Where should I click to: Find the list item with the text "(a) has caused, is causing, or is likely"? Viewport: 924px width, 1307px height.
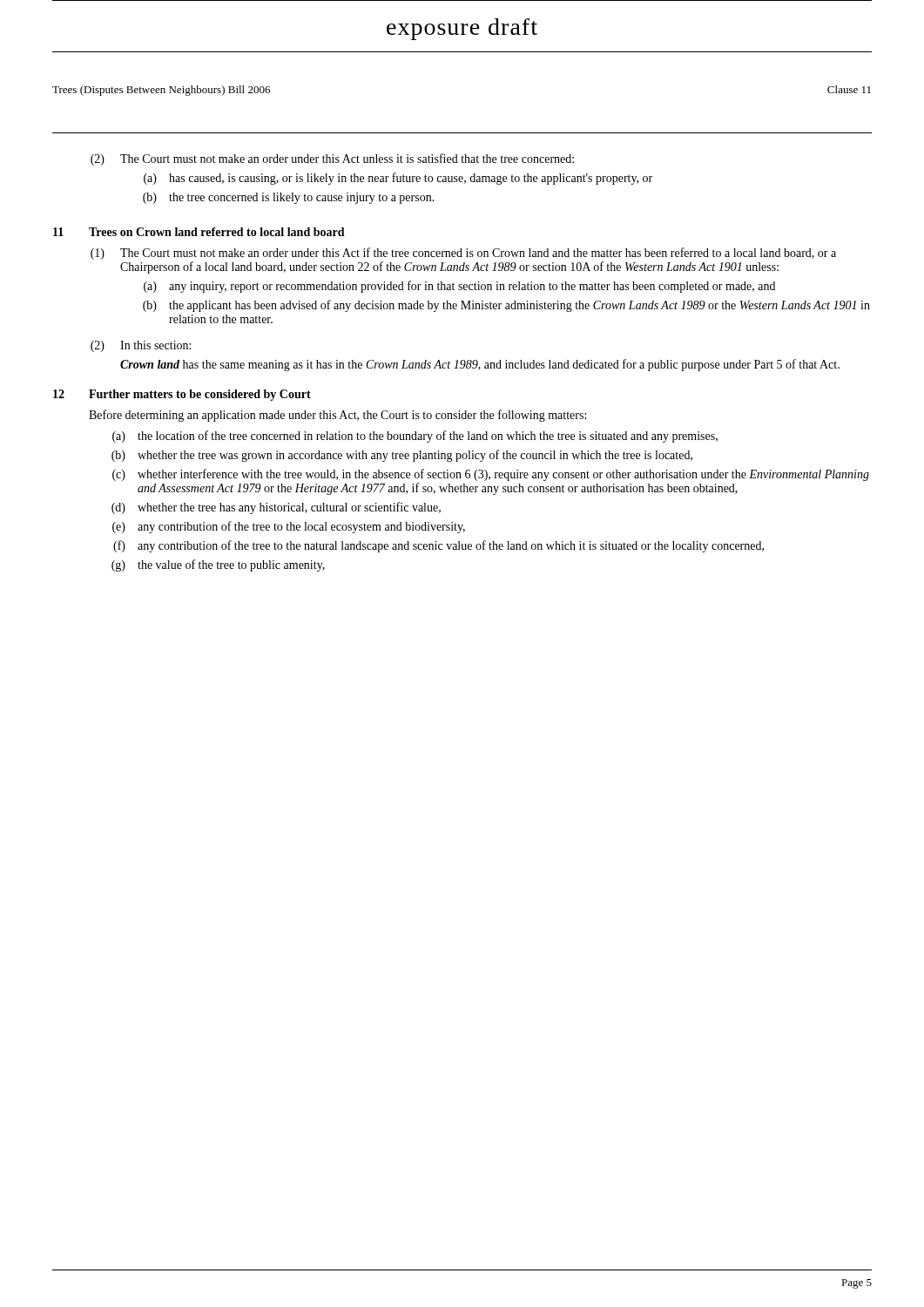coord(496,179)
